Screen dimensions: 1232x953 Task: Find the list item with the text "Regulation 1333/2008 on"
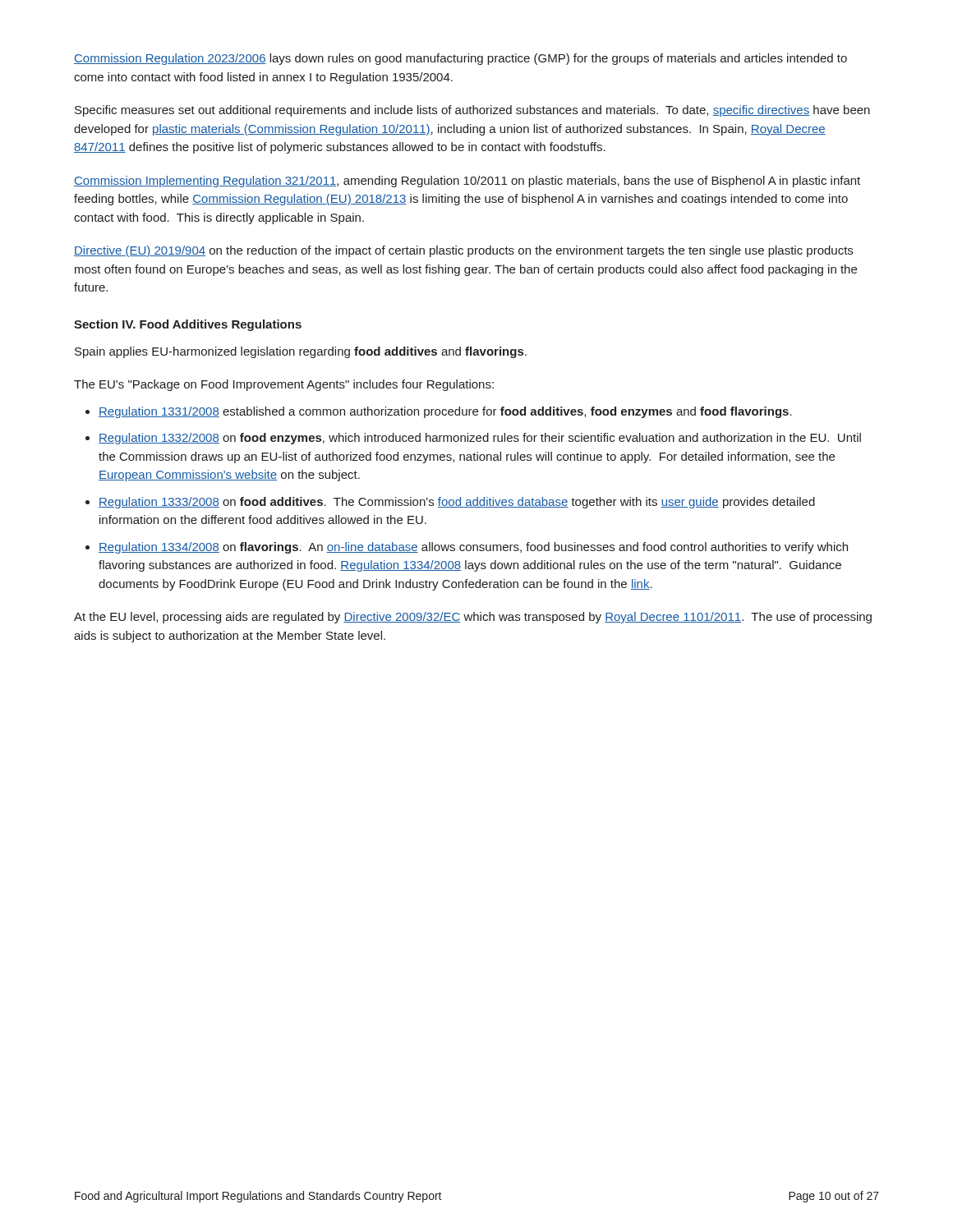coord(457,510)
